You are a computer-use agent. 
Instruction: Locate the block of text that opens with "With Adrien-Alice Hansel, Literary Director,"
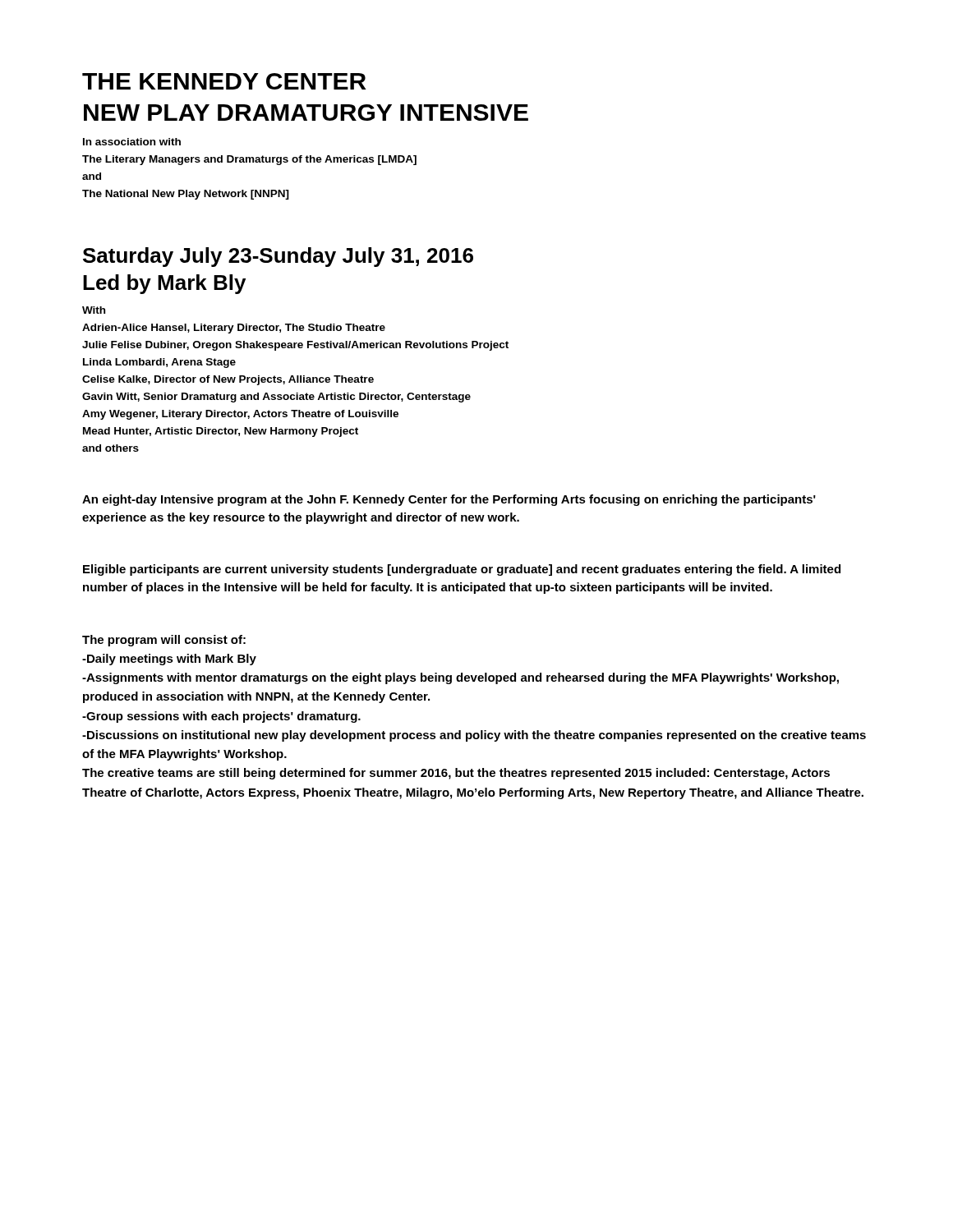[295, 379]
